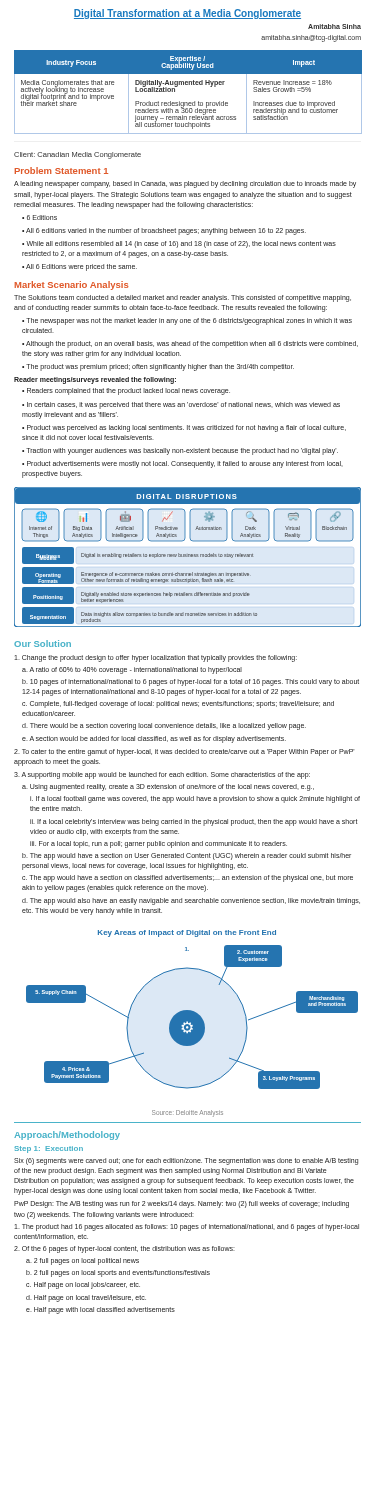Navigate to the text starting "c. Complete, full-fledged coverage"

point(178,709)
